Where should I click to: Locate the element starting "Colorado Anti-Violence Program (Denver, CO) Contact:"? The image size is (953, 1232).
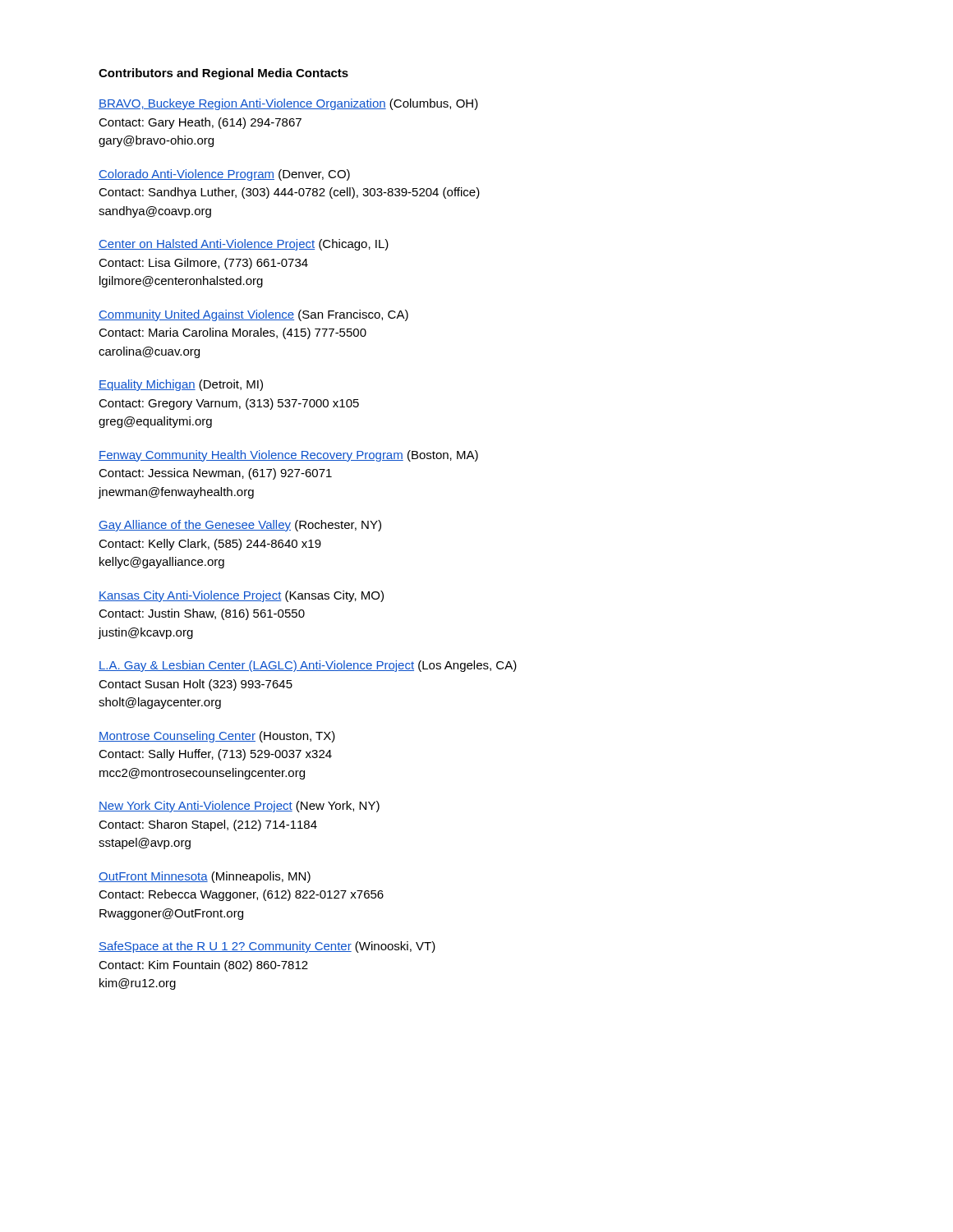[476, 193]
